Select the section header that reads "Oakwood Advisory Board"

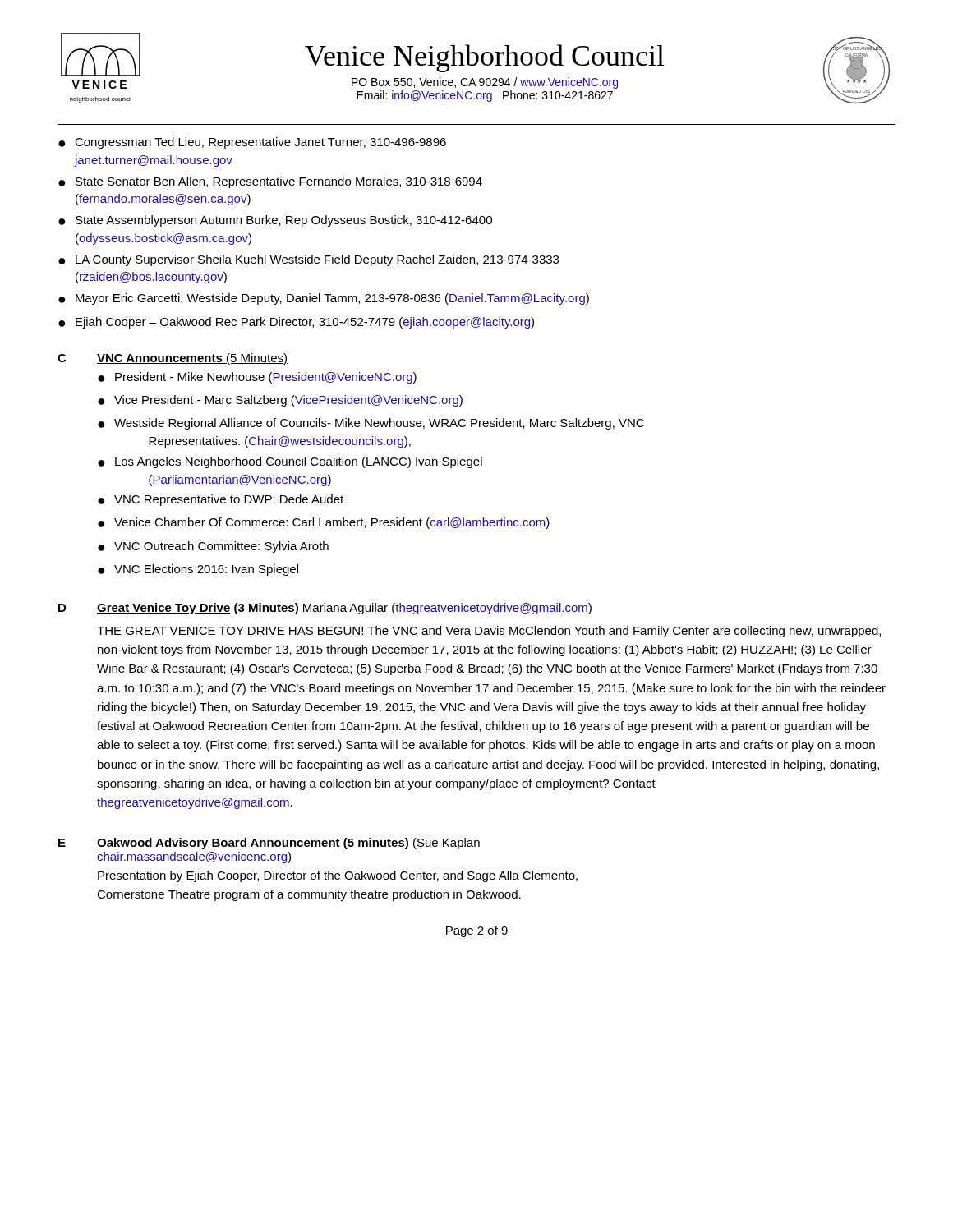point(289,849)
